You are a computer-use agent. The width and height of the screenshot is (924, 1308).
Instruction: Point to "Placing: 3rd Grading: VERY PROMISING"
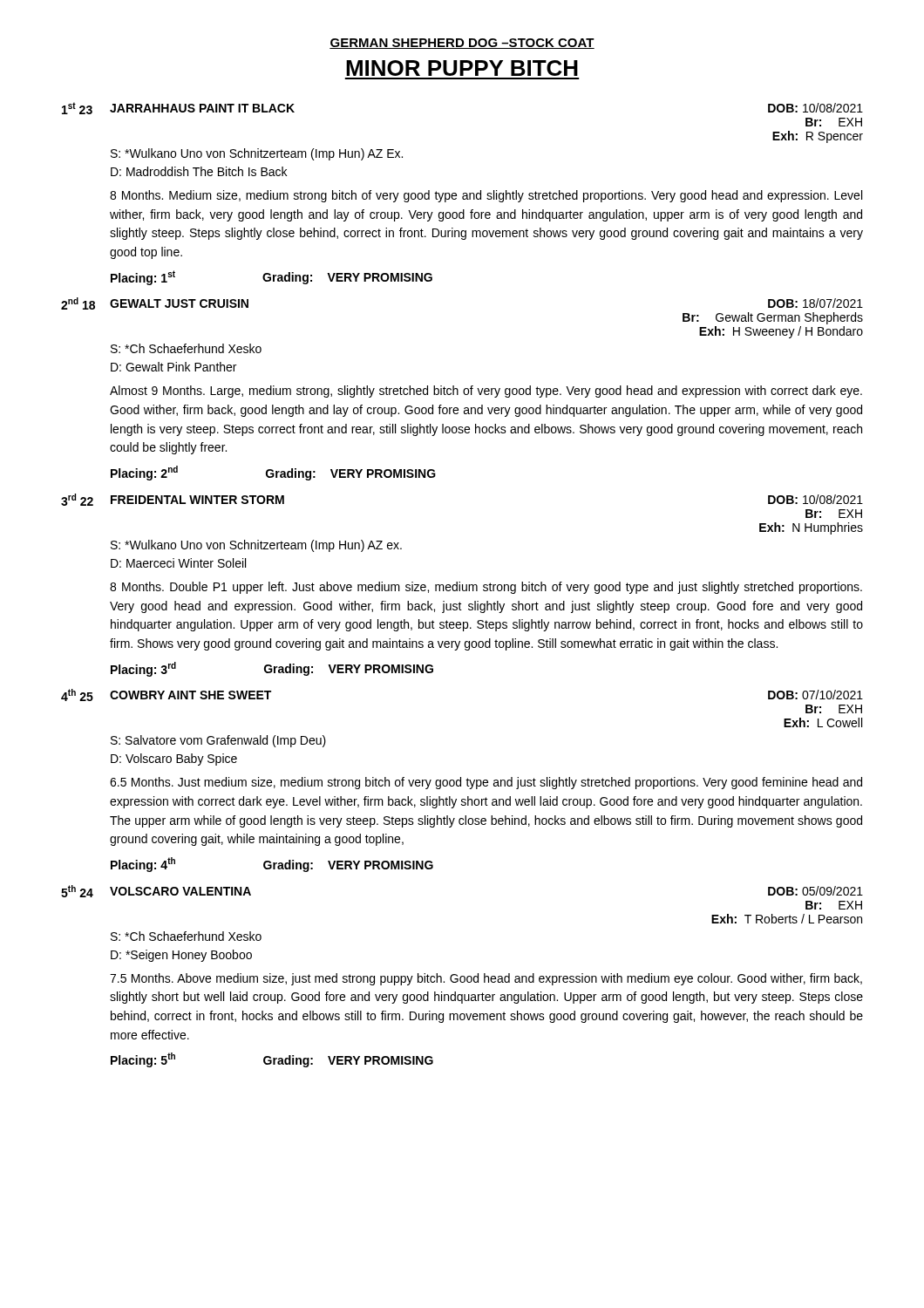[x=272, y=668]
